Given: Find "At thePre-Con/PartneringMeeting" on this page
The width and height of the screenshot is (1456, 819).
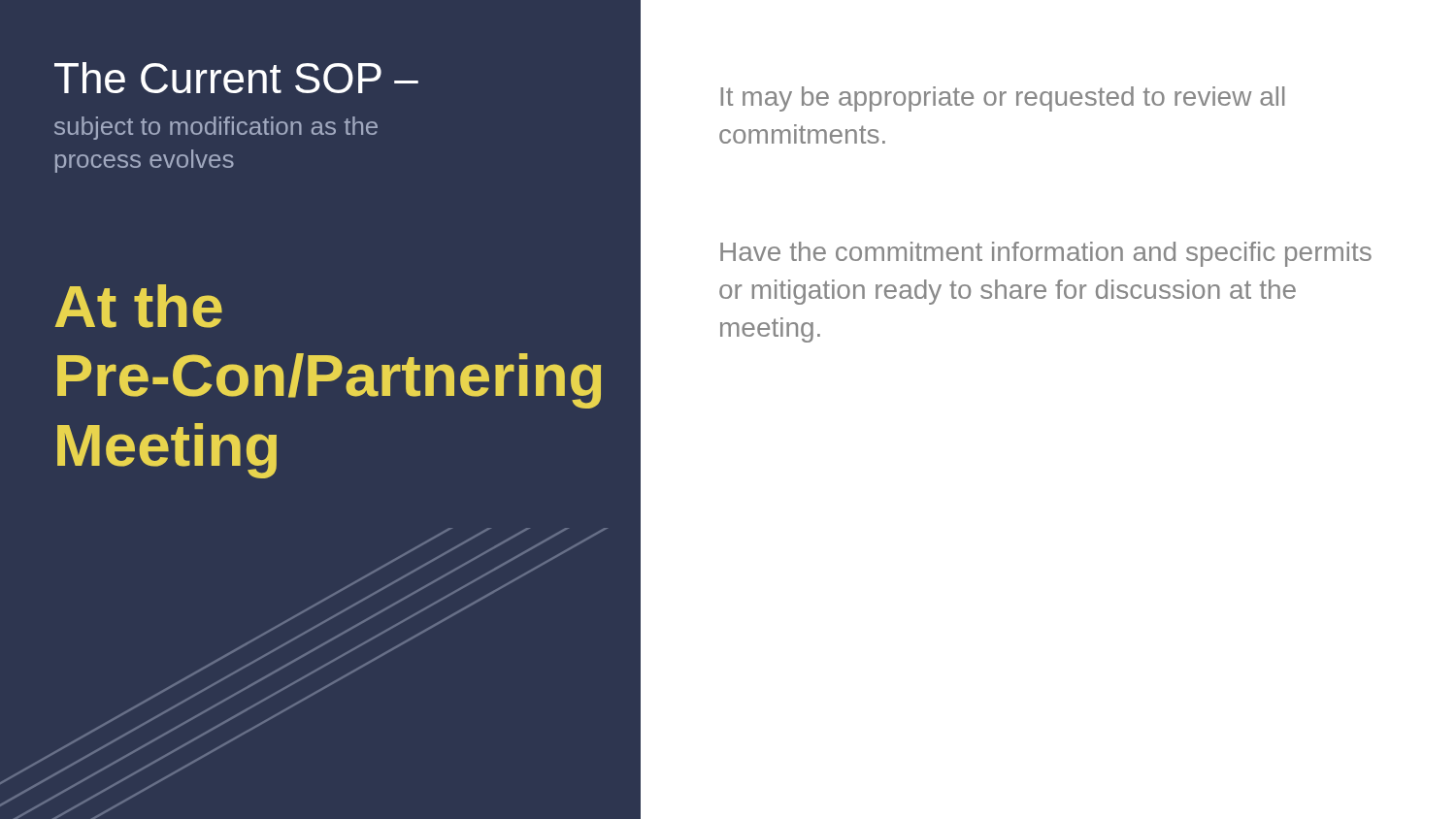Looking at the screenshot, I should [x=332, y=376].
